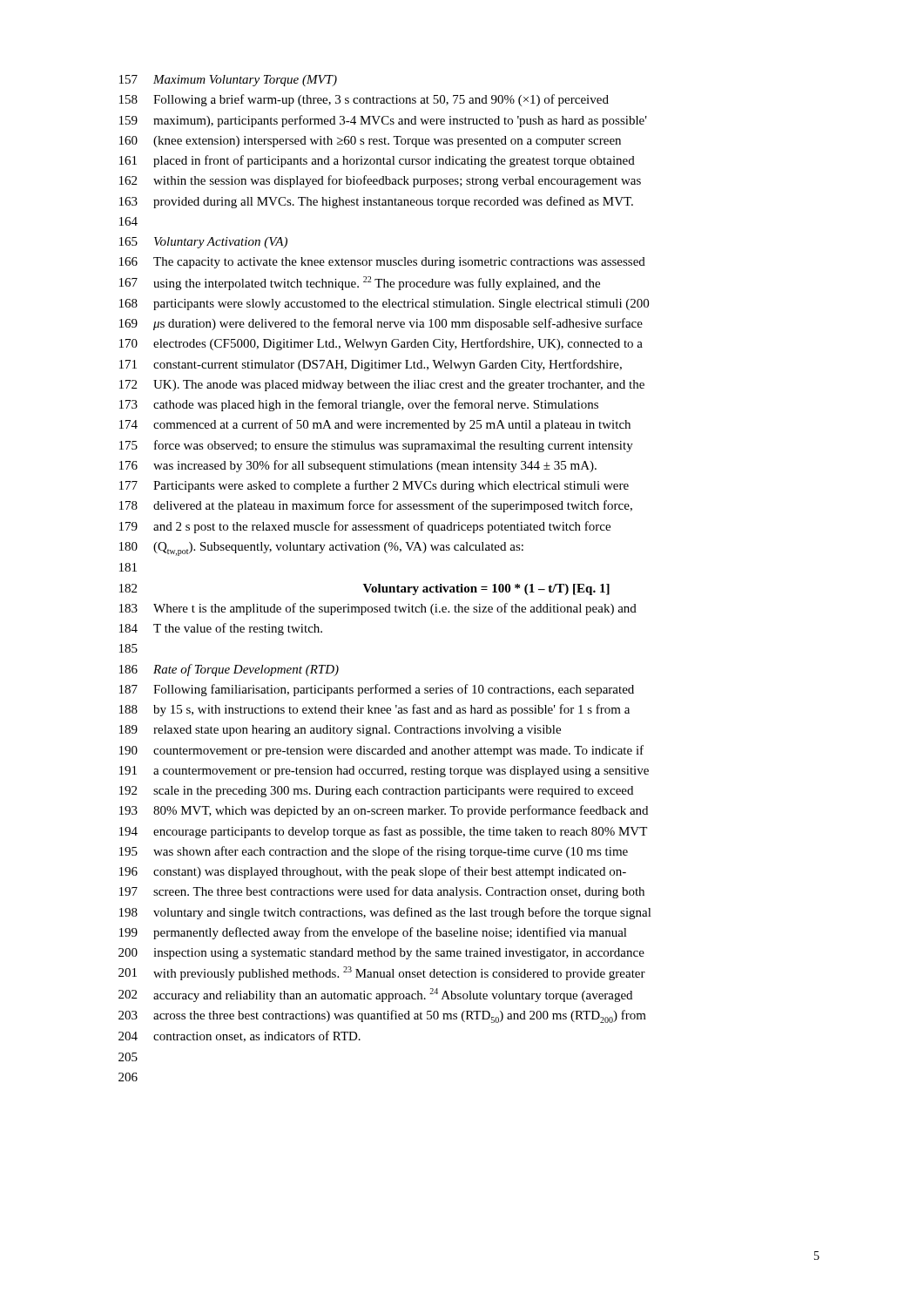924x1307 pixels.
Task: Click on the text block containing "168 participants were slowly accustomed to"
Action: point(462,304)
